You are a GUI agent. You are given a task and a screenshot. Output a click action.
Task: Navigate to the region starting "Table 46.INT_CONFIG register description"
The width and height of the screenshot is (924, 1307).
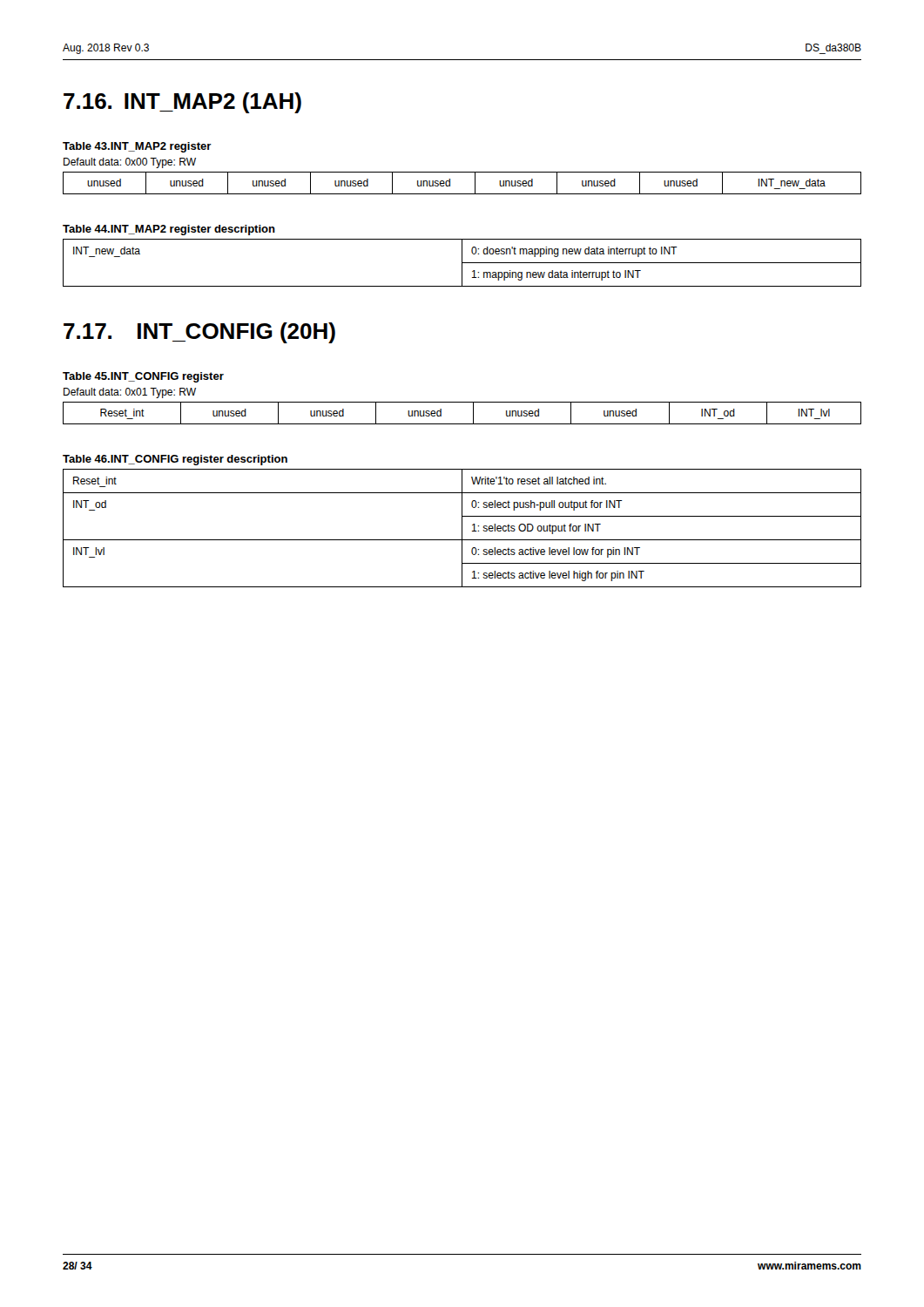click(x=175, y=459)
